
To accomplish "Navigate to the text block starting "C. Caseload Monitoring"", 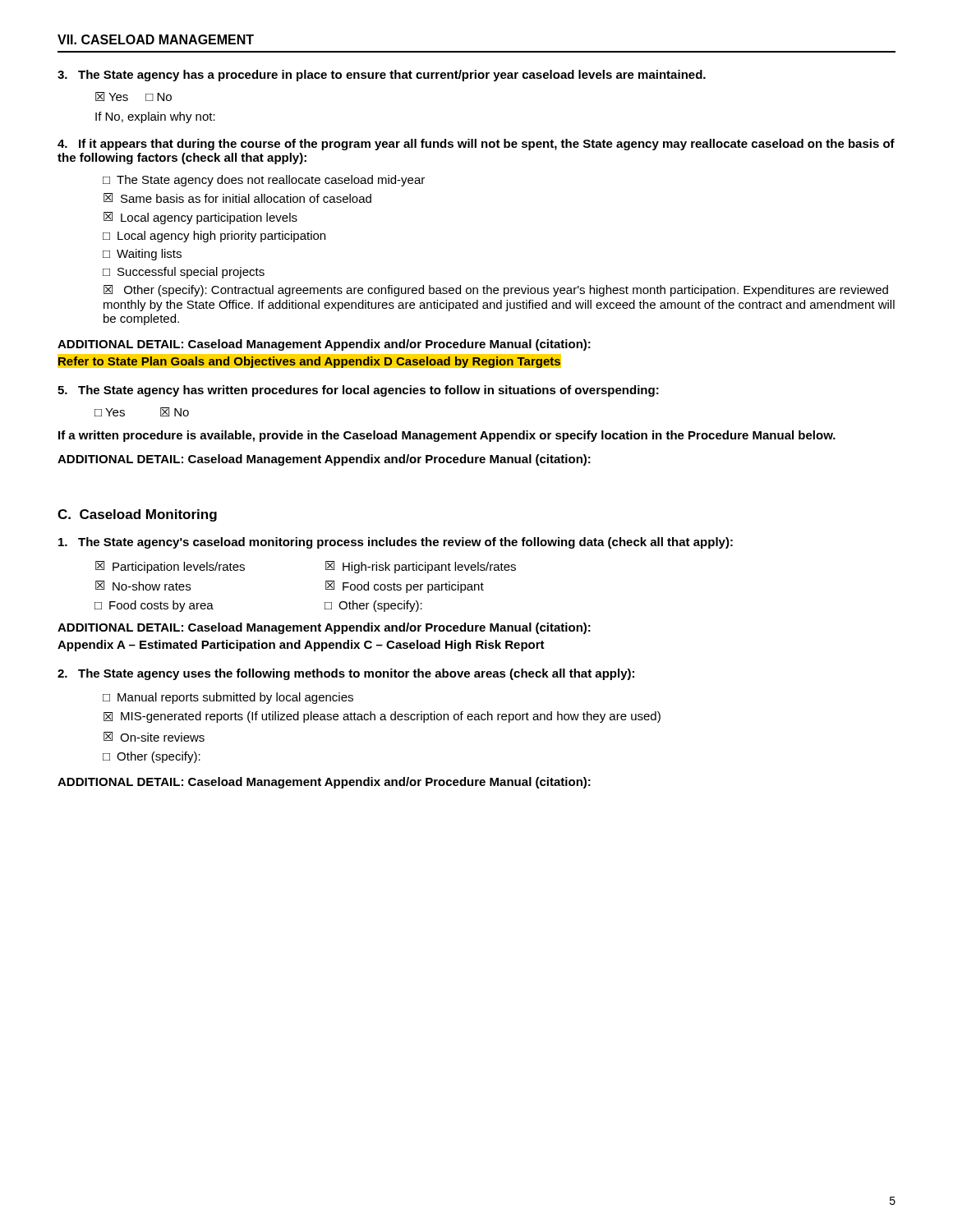I will (137, 515).
